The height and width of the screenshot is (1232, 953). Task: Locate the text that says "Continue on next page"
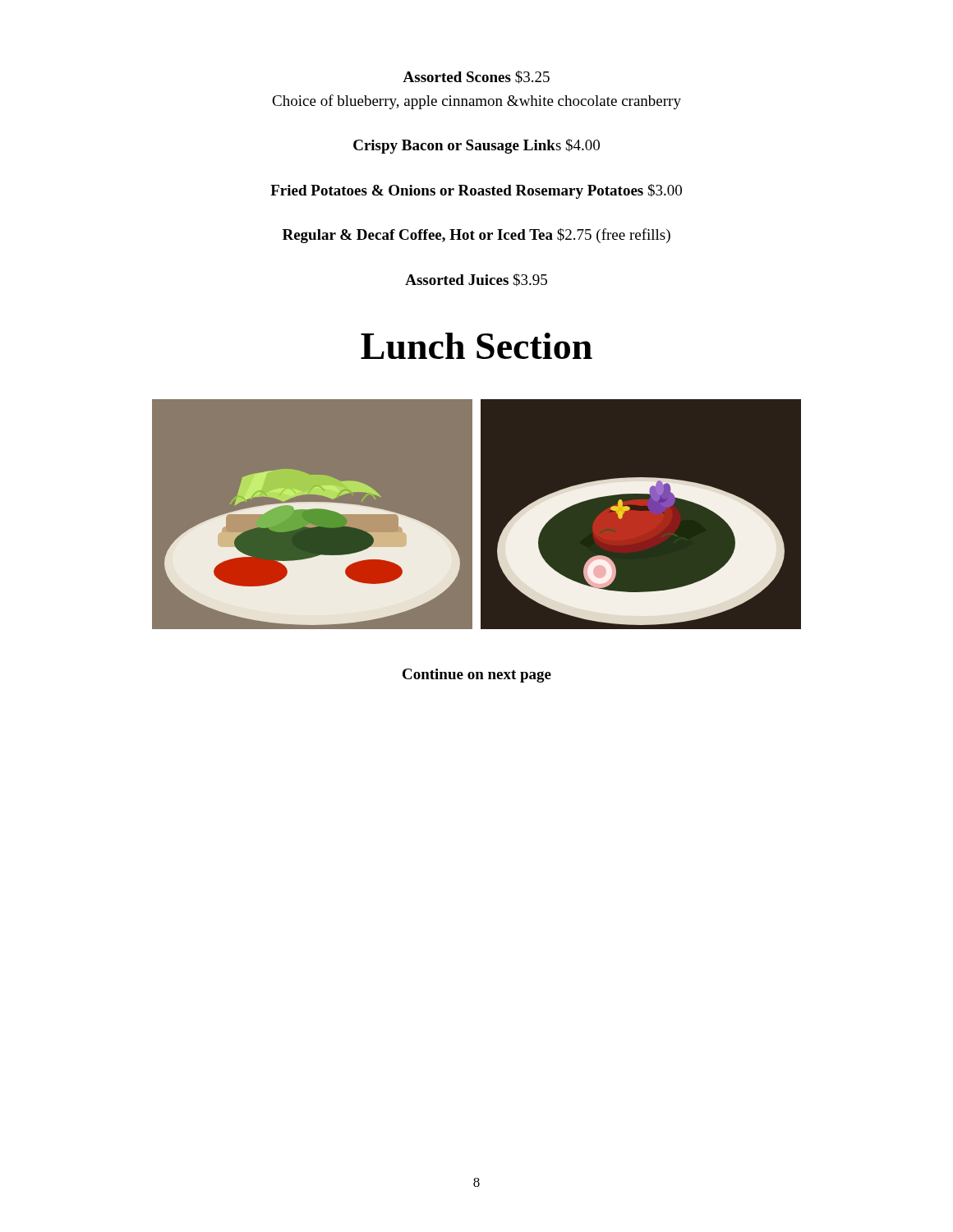tap(476, 674)
